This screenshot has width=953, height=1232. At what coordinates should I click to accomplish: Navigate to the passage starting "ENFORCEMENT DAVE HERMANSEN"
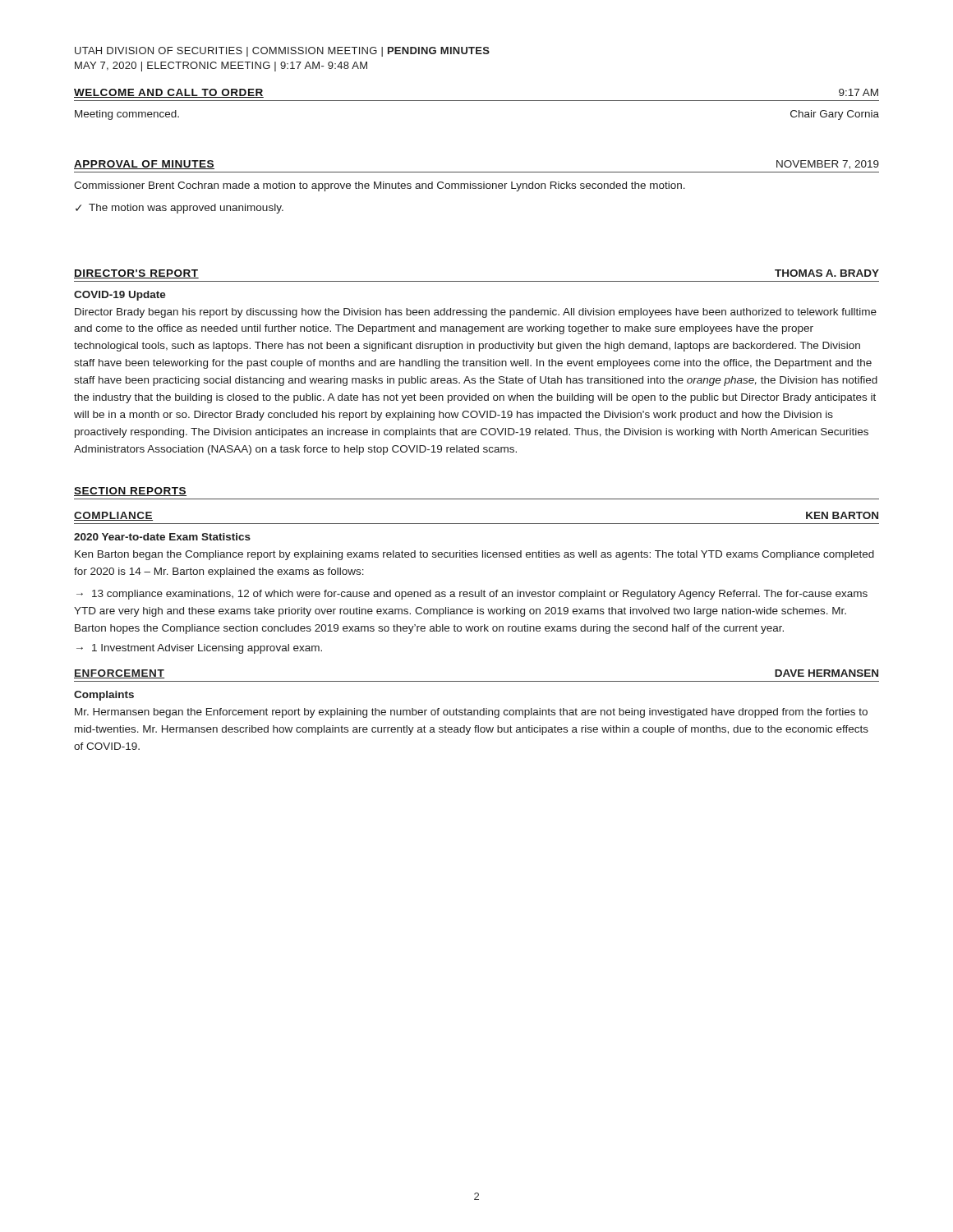476,673
